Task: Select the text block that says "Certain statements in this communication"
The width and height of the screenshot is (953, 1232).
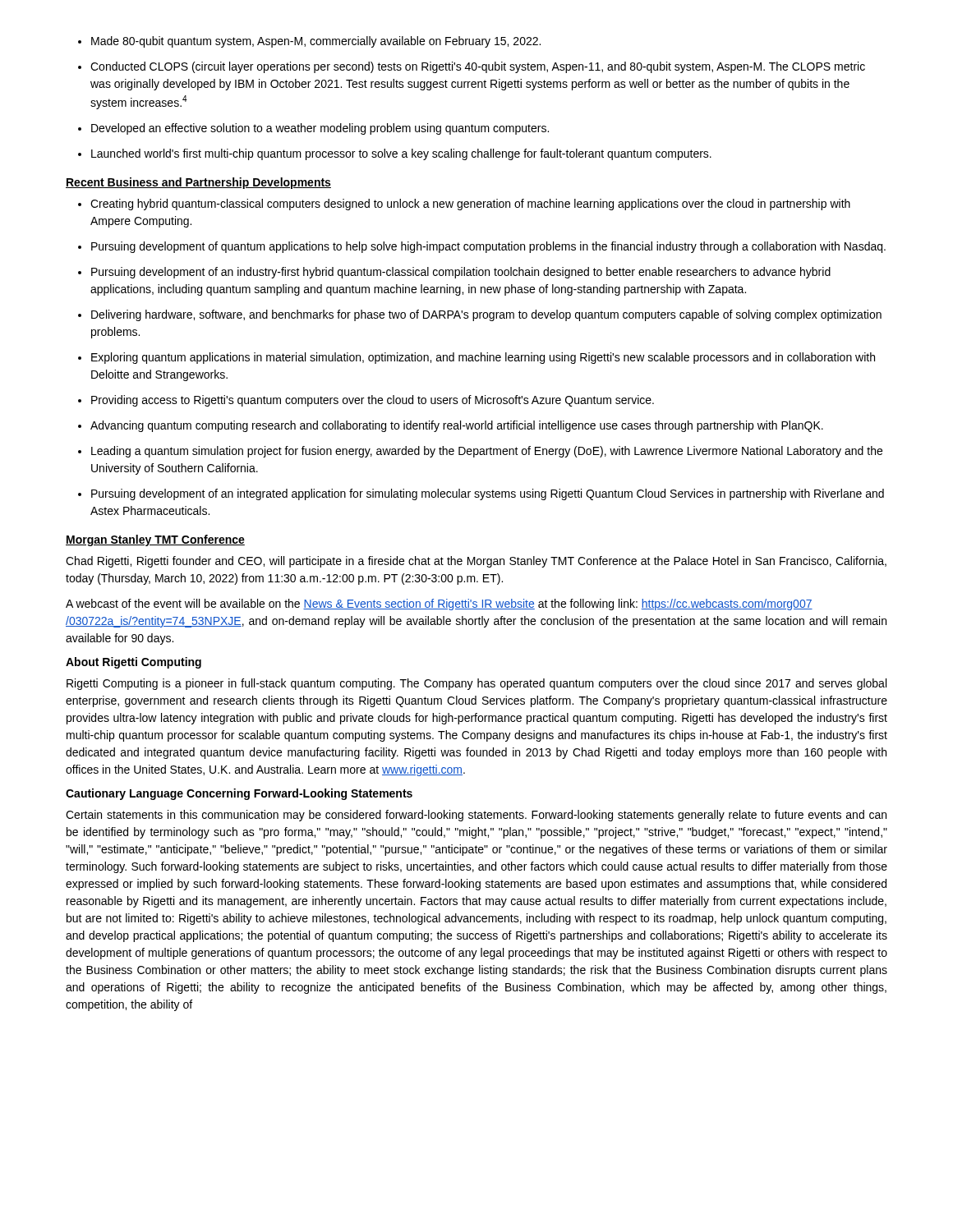Action: [476, 909]
